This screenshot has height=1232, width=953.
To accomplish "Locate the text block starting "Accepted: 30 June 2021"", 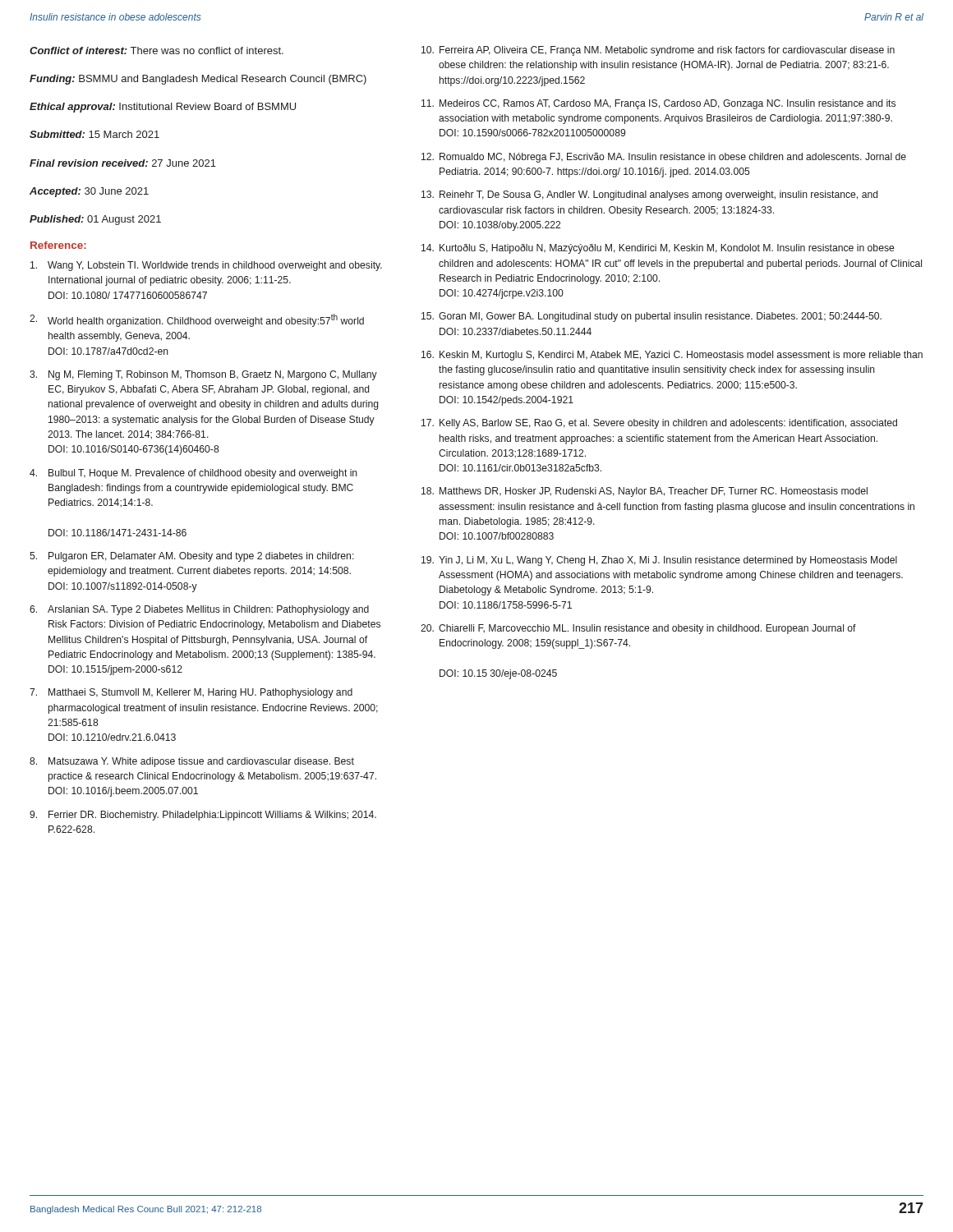I will point(89,192).
